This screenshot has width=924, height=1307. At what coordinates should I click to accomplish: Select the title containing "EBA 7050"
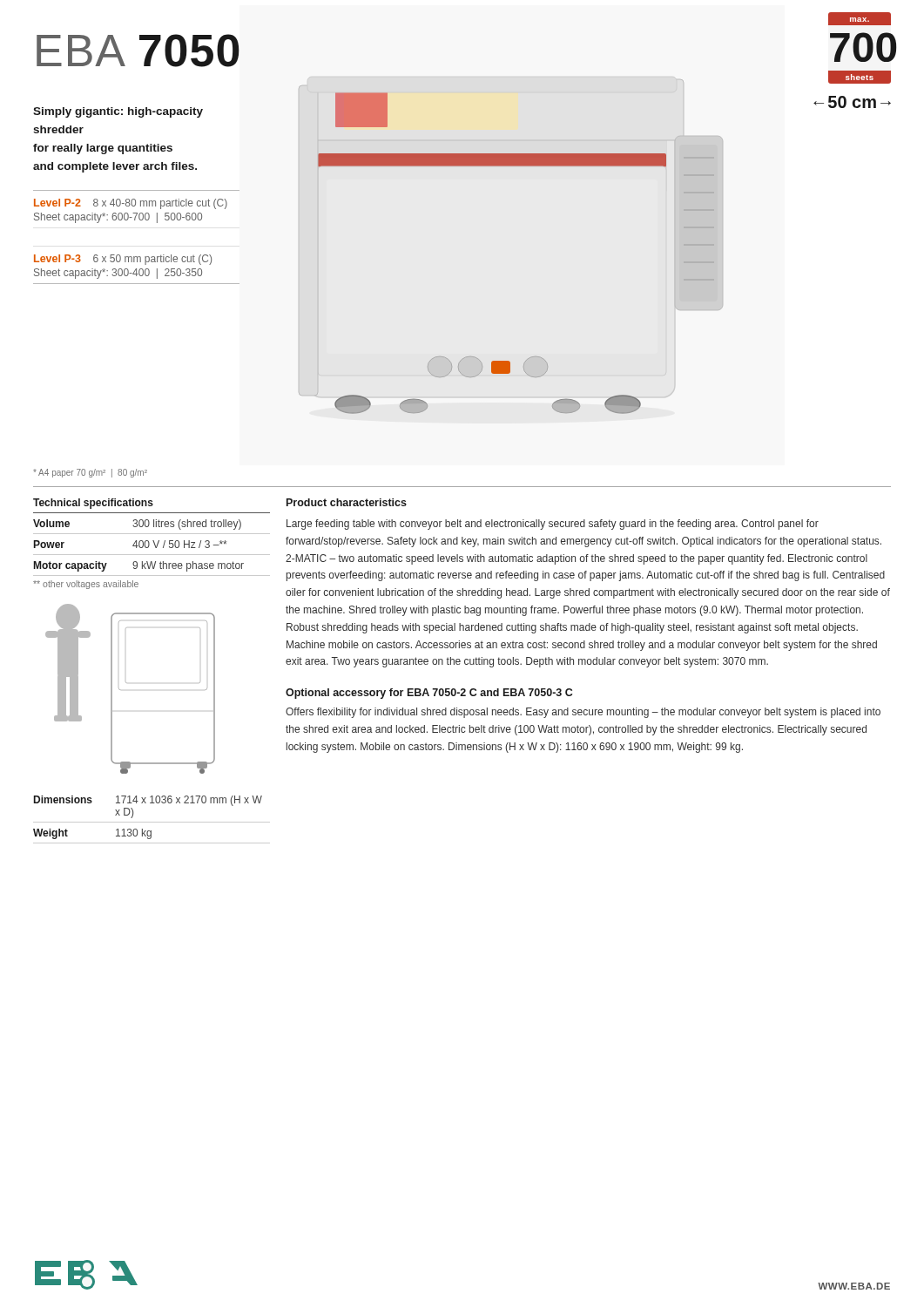[x=137, y=51]
